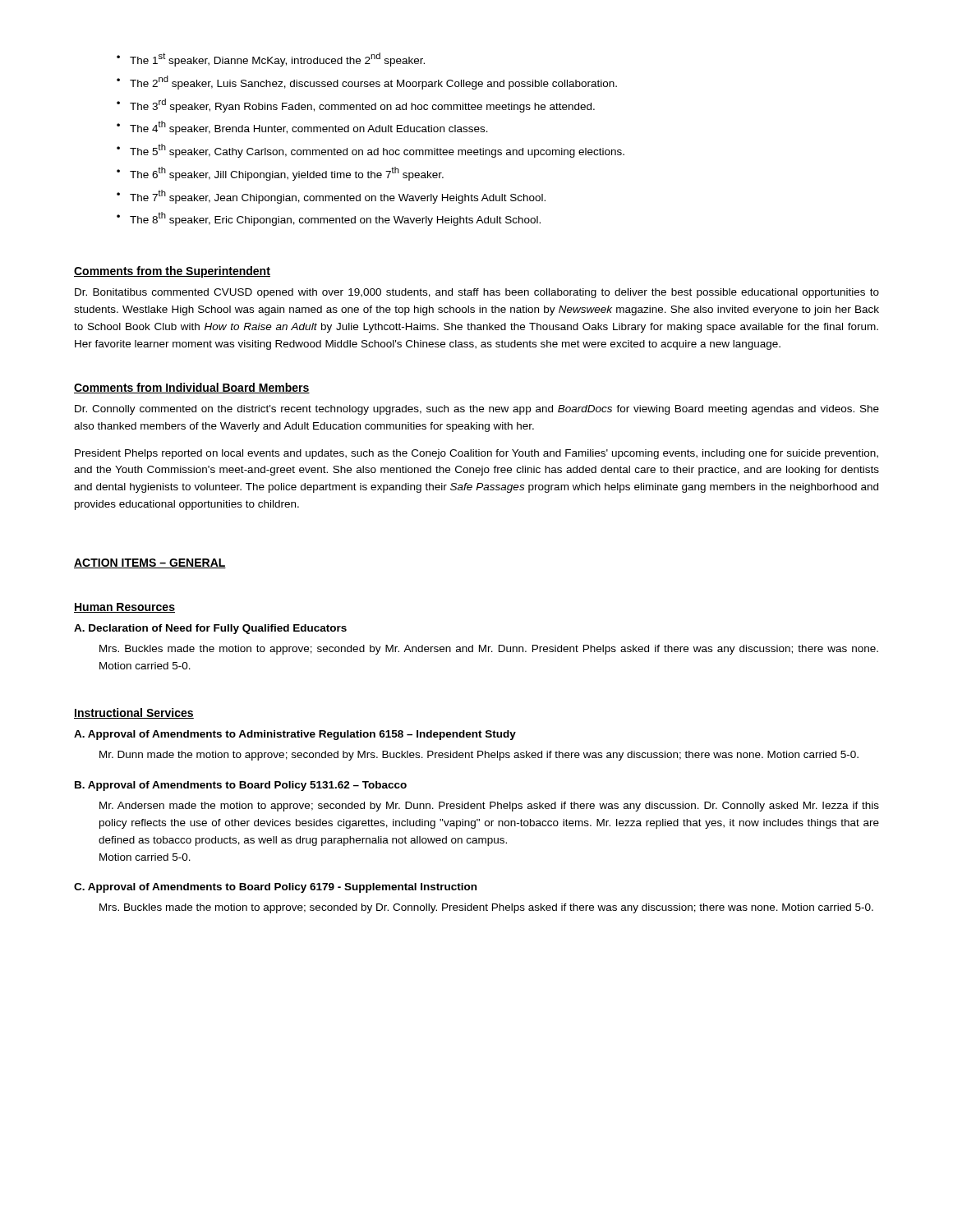Locate the text block starting "A. Declaration of Need for Fully Qualified Educators"
Screen dimensions: 1232x953
[x=476, y=648]
